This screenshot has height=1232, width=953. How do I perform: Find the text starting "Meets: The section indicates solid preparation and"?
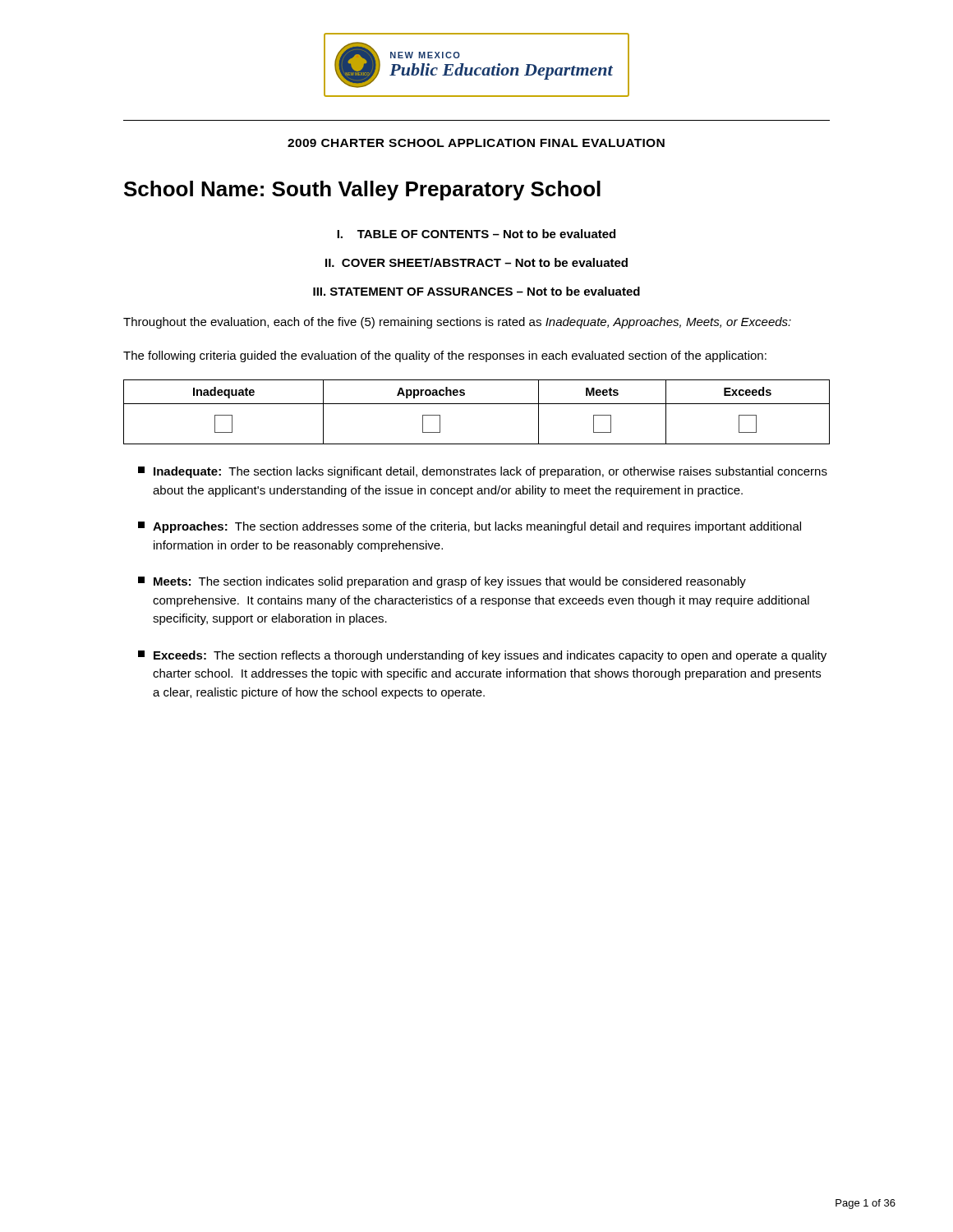pyautogui.click(x=484, y=600)
